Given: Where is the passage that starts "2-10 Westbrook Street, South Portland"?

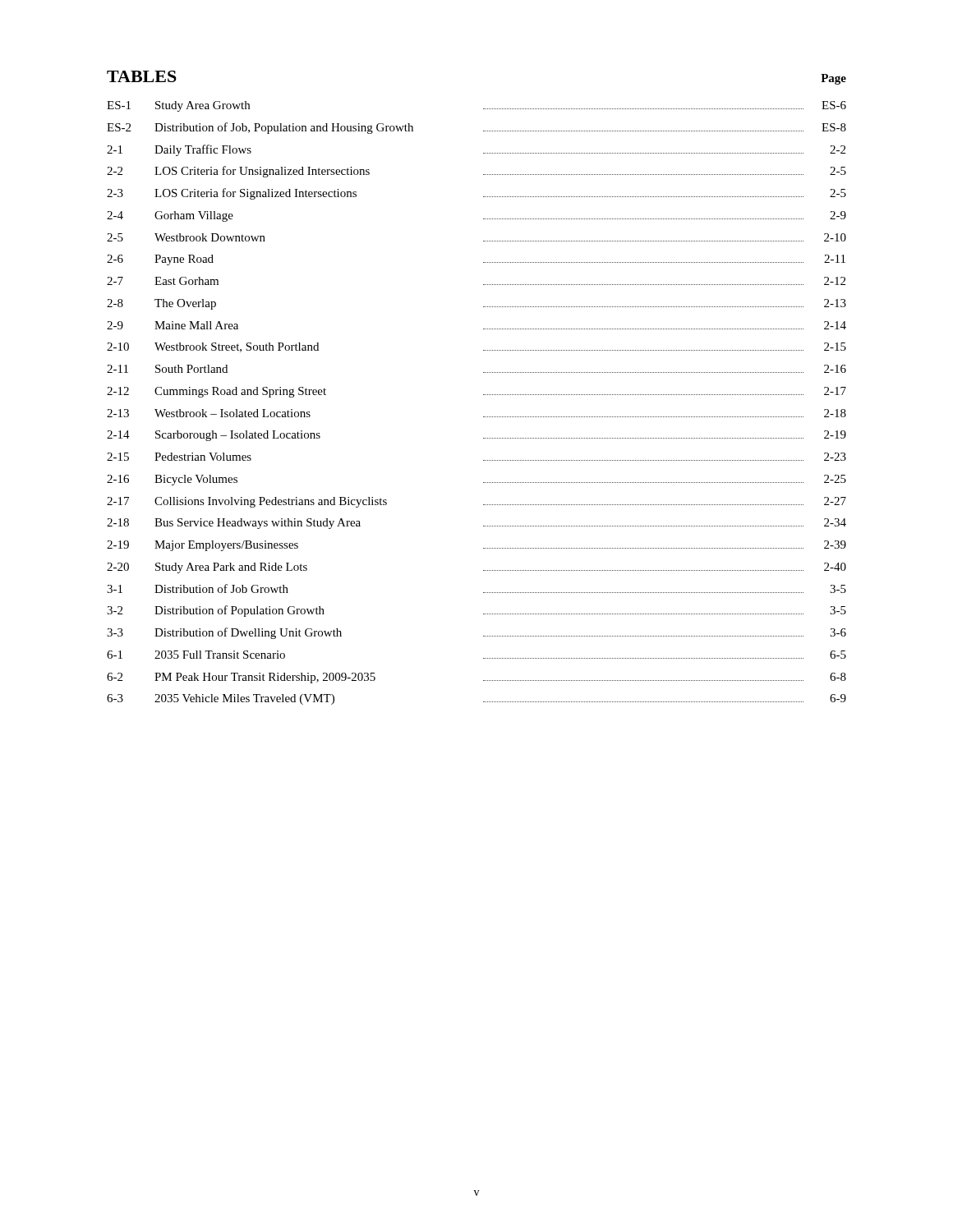Looking at the screenshot, I should click(x=476, y=347).
